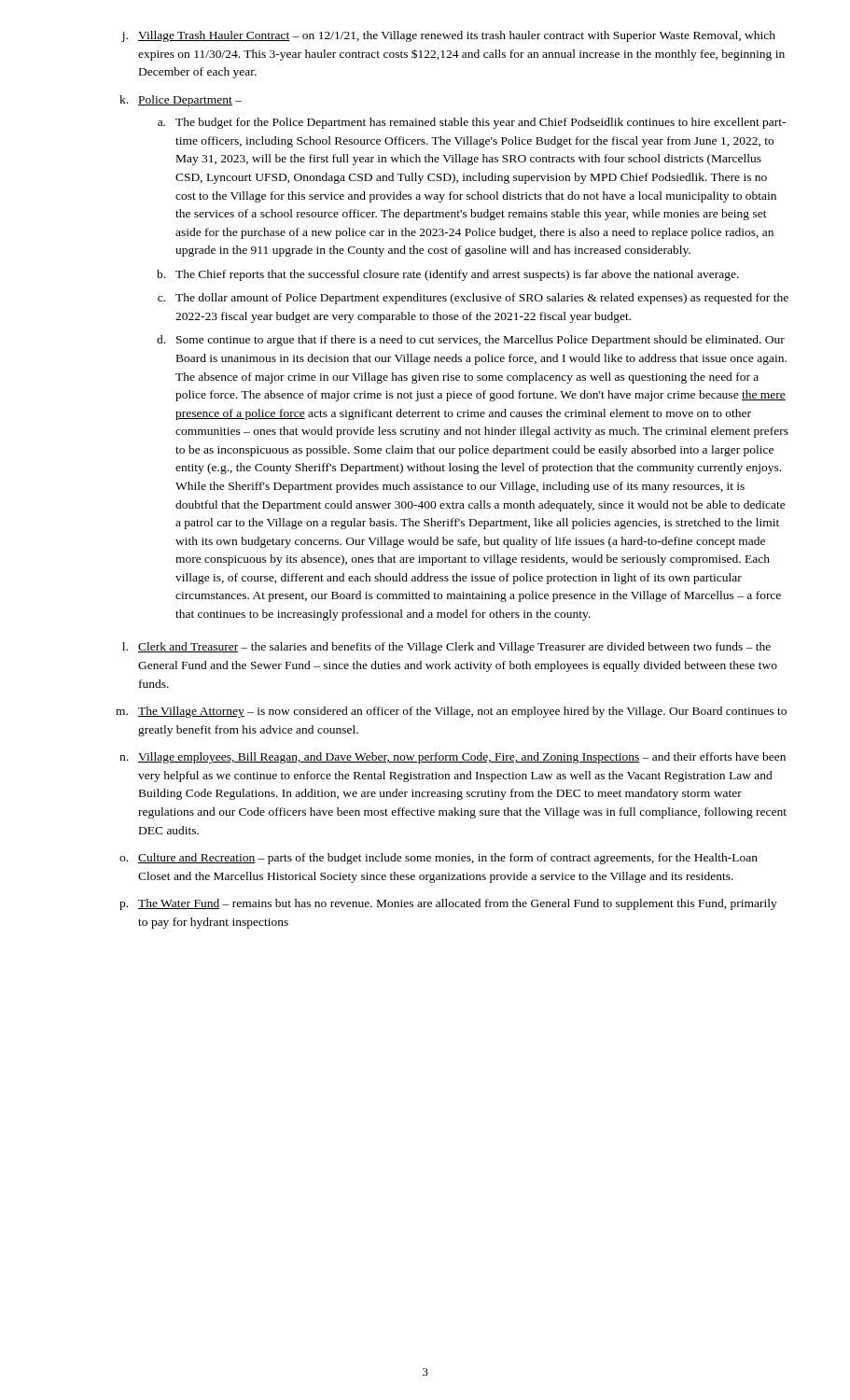Click on the element starting "n. Village employees, Bill Reagan,"
This screenshot has width=850, height=1400.
441,794
